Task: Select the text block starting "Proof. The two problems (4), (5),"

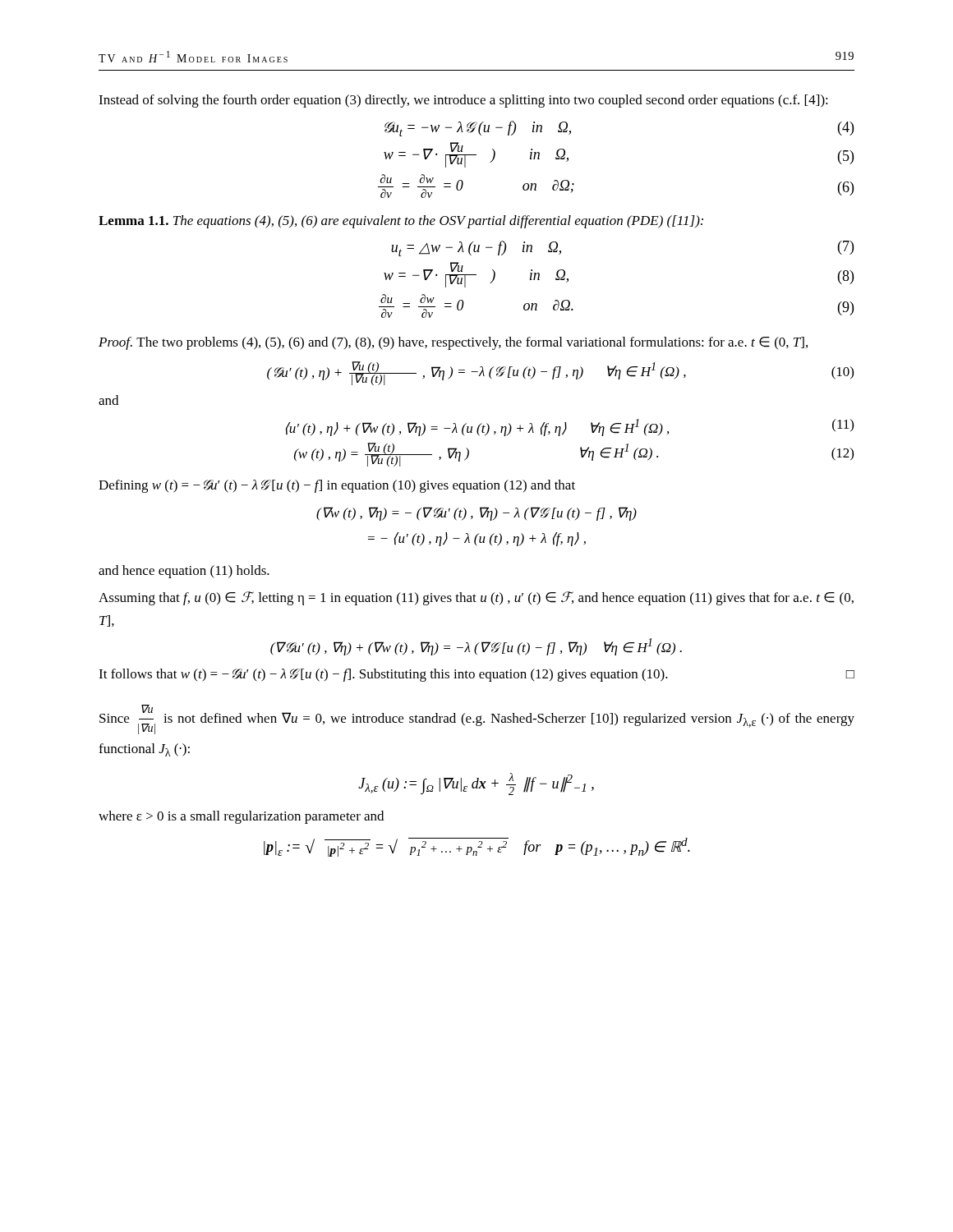Action: 454,342
